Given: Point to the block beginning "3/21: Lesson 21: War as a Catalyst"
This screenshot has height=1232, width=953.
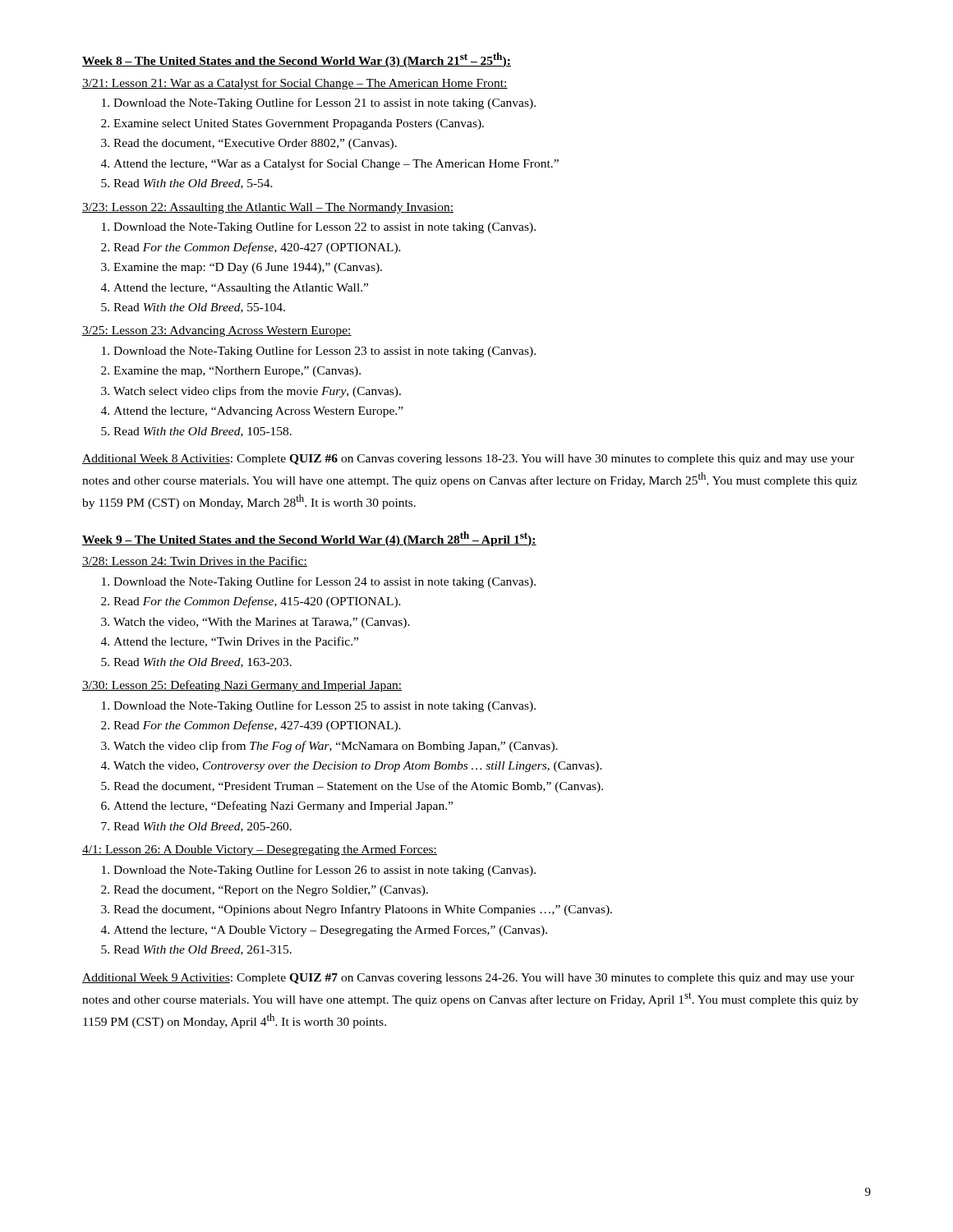Looking at the screenshot, I should point(295,82).
